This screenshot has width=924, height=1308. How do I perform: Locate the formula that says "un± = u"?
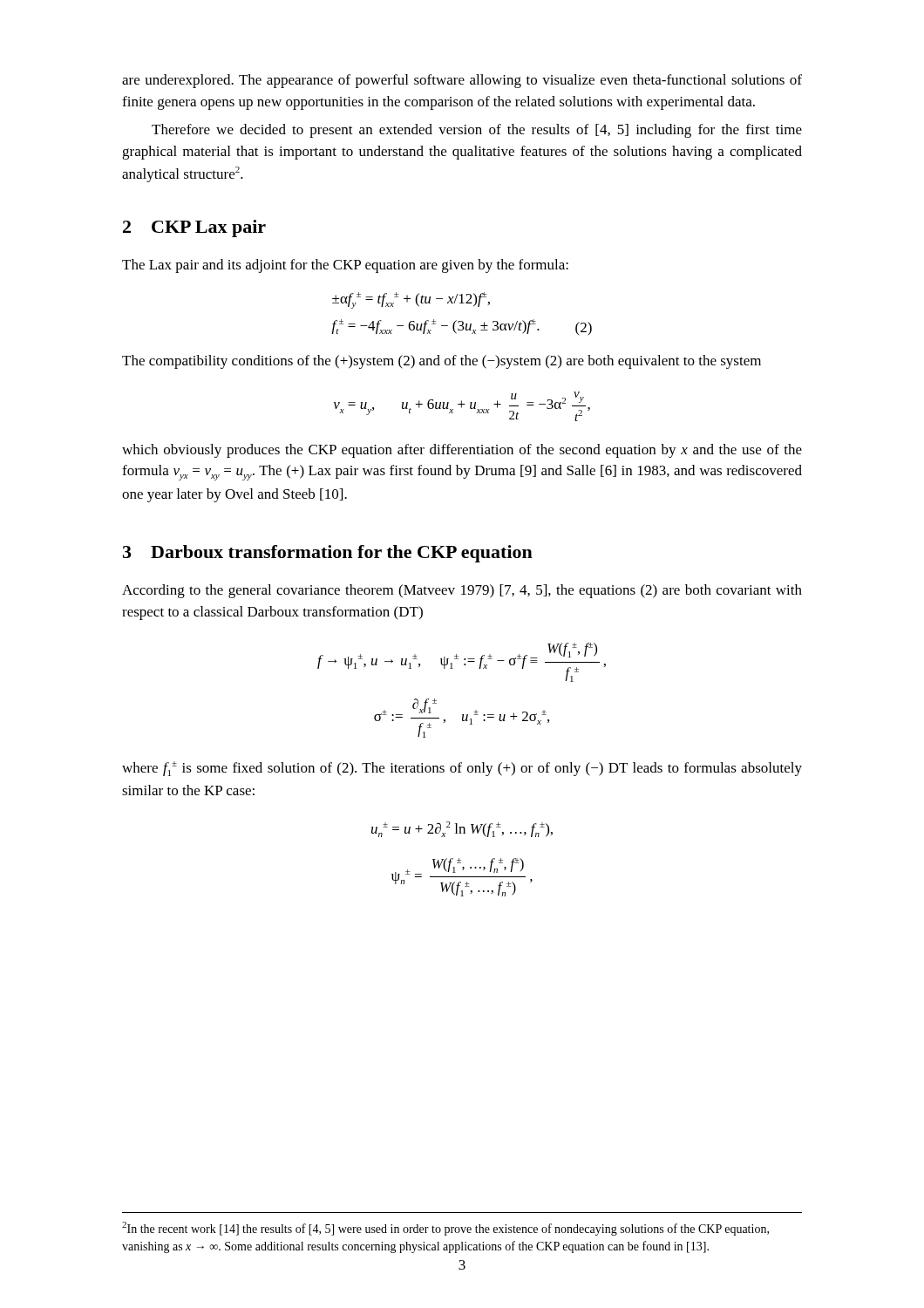point(462,859)
